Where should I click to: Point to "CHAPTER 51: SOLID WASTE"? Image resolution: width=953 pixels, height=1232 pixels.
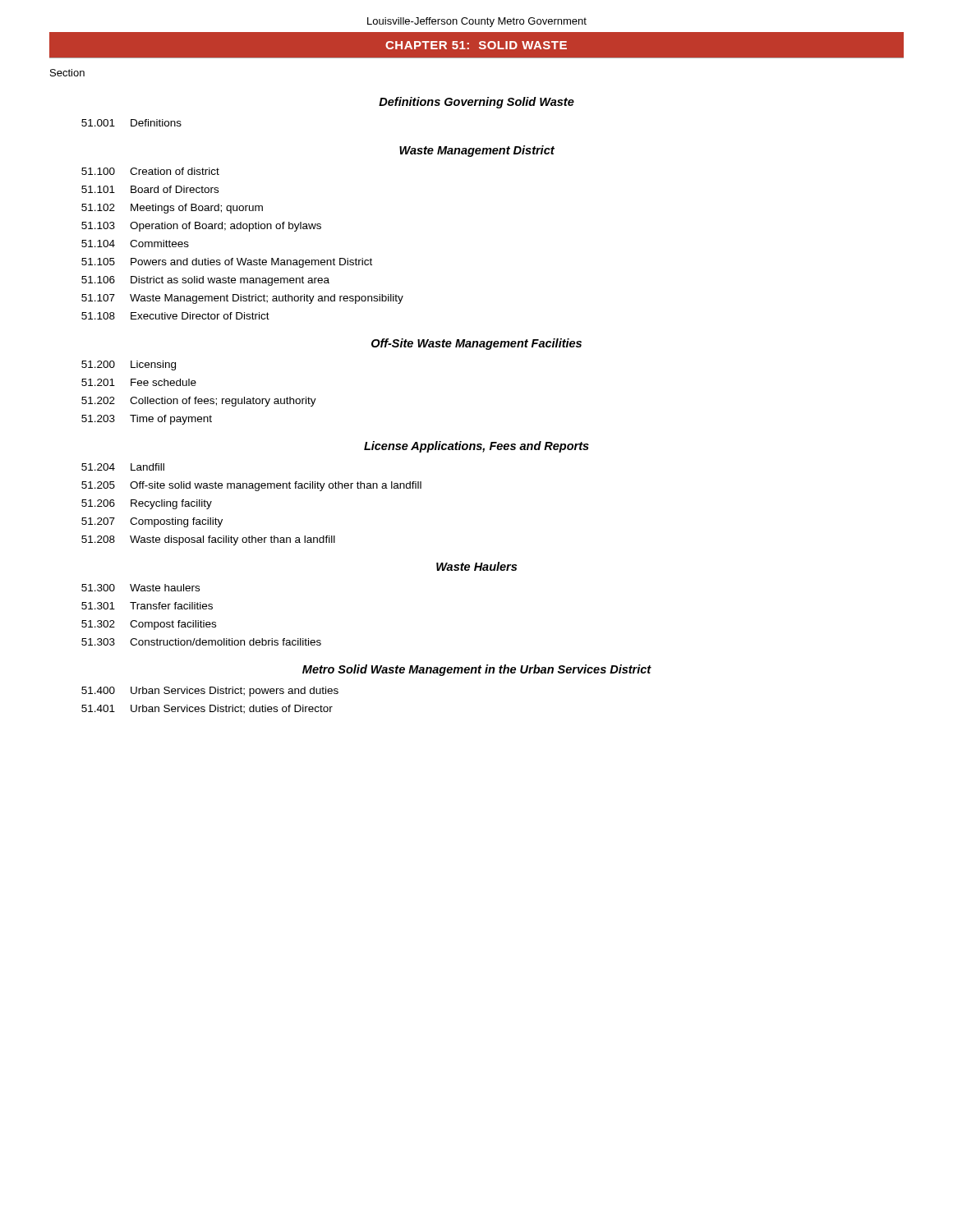[x=476, y=45]
